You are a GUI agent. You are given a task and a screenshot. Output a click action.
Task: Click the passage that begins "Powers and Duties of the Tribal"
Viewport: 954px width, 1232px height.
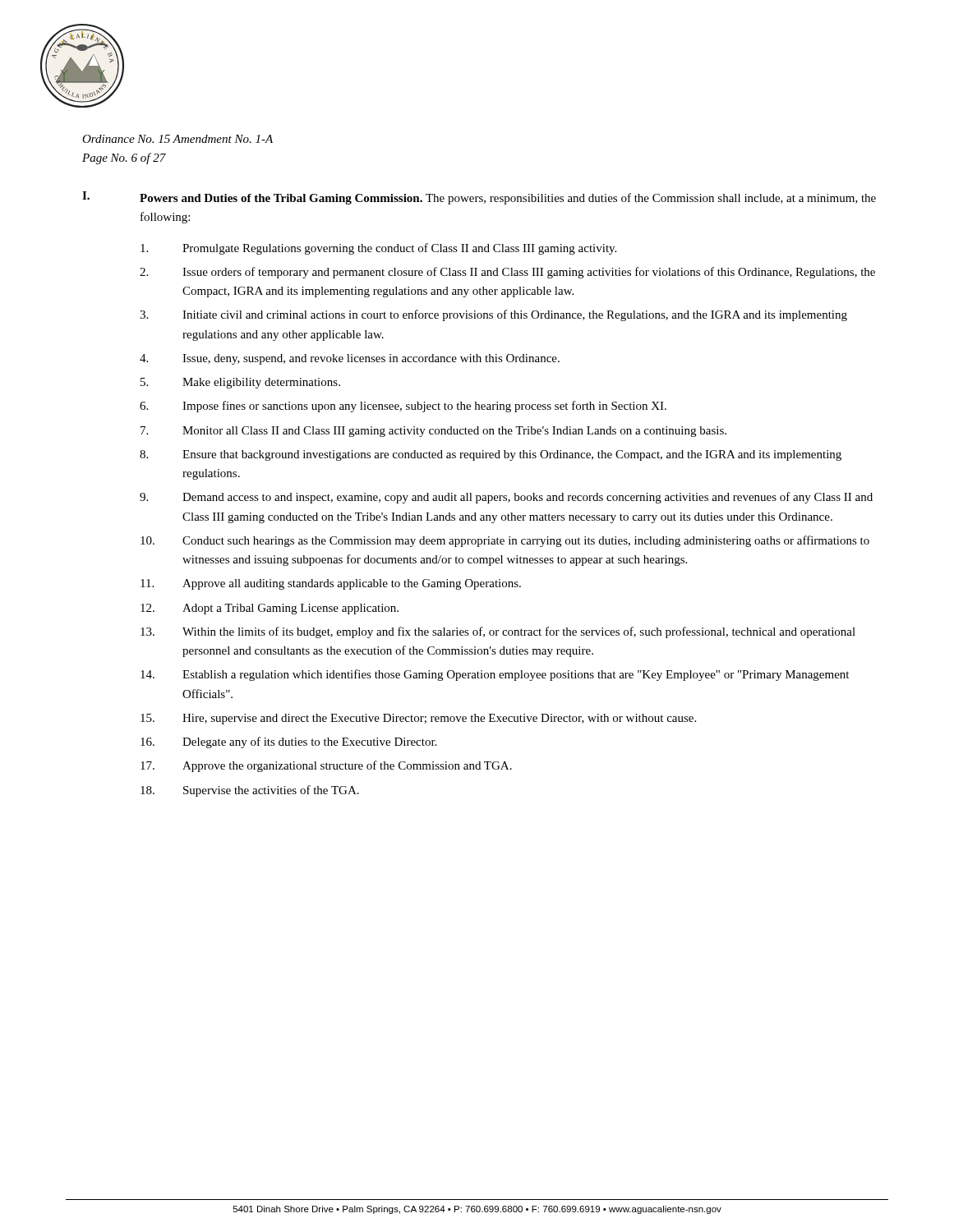tap(508, 207)
